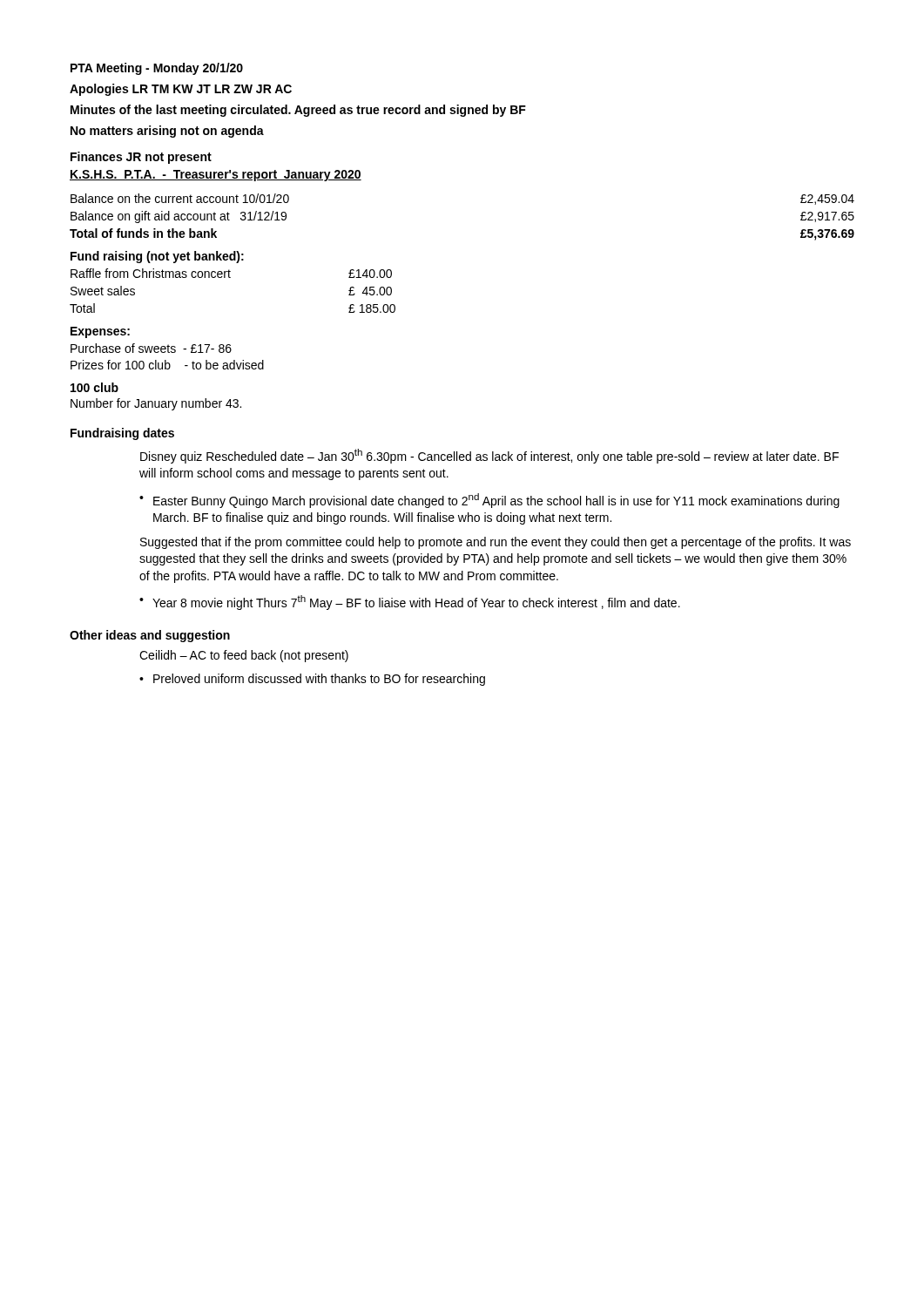Click on the region starting "• Easter Bunny Quingo March provisional date changed"

(497, 508)
